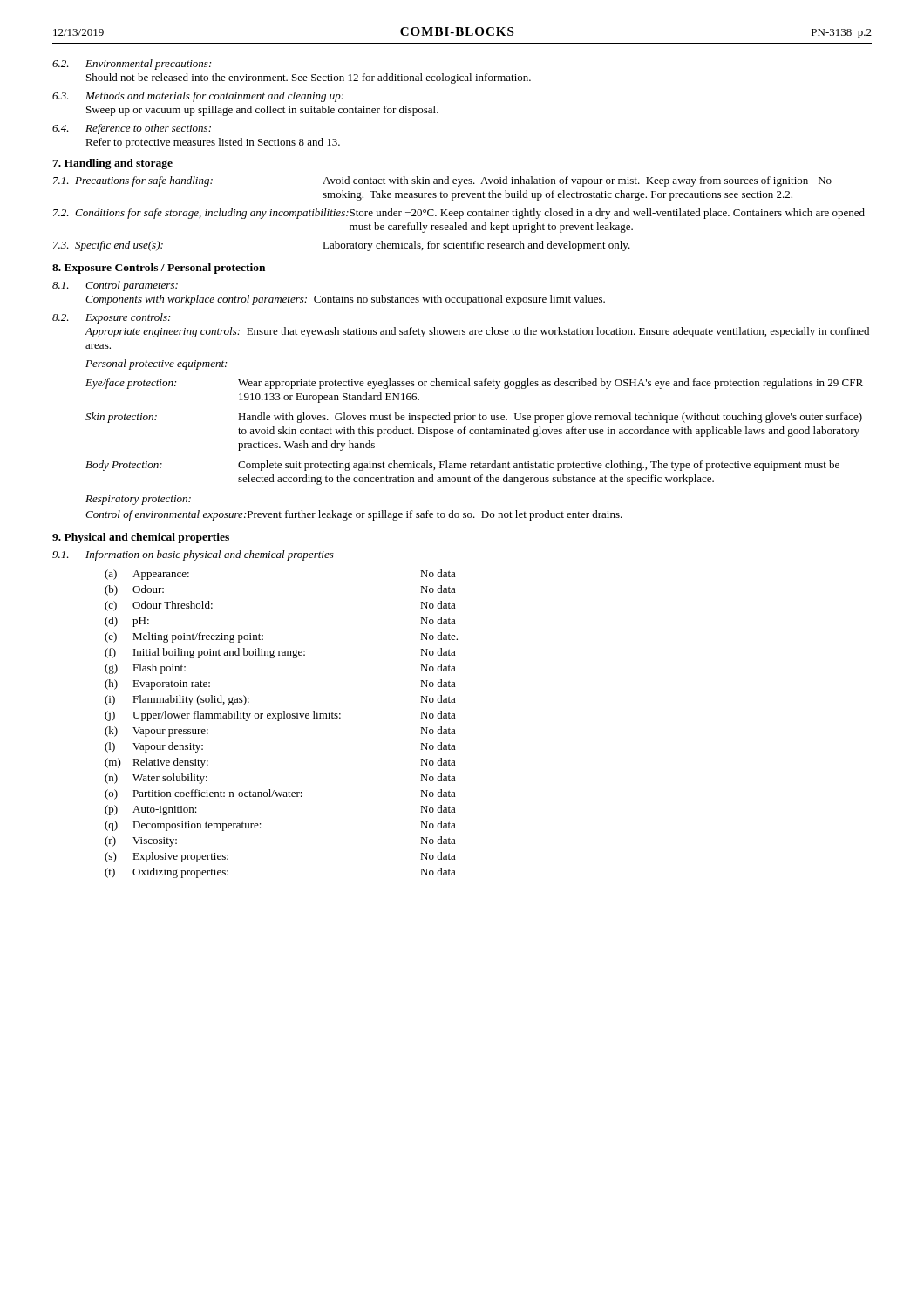This screenshot has width=924, height=1308.
Task: Navigate to the text starting "6.3. Methods and materials for containment"
Action: [198, 97]
